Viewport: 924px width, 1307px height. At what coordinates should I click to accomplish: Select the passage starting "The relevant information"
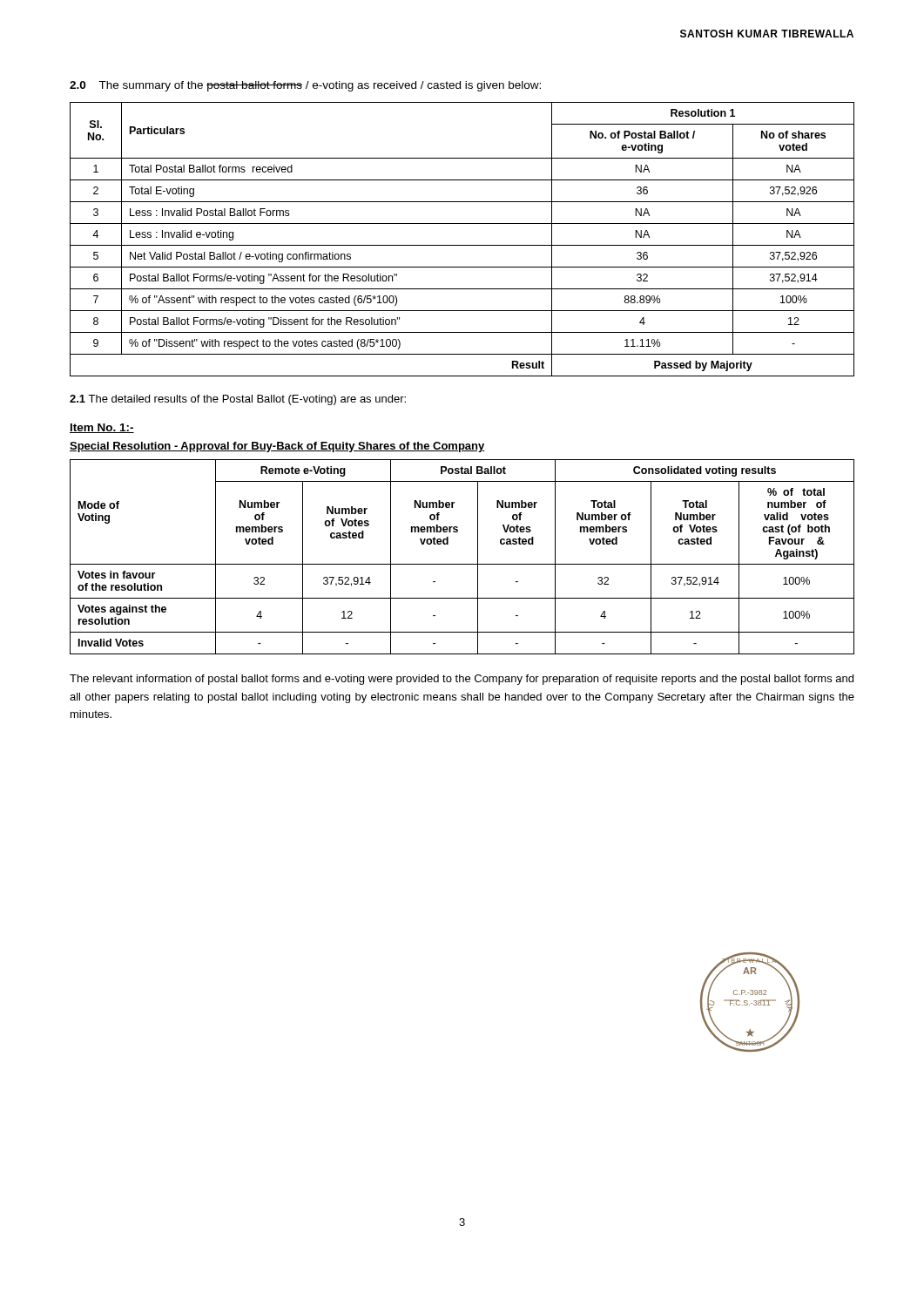pyautogui.click(x=462, y=696)
